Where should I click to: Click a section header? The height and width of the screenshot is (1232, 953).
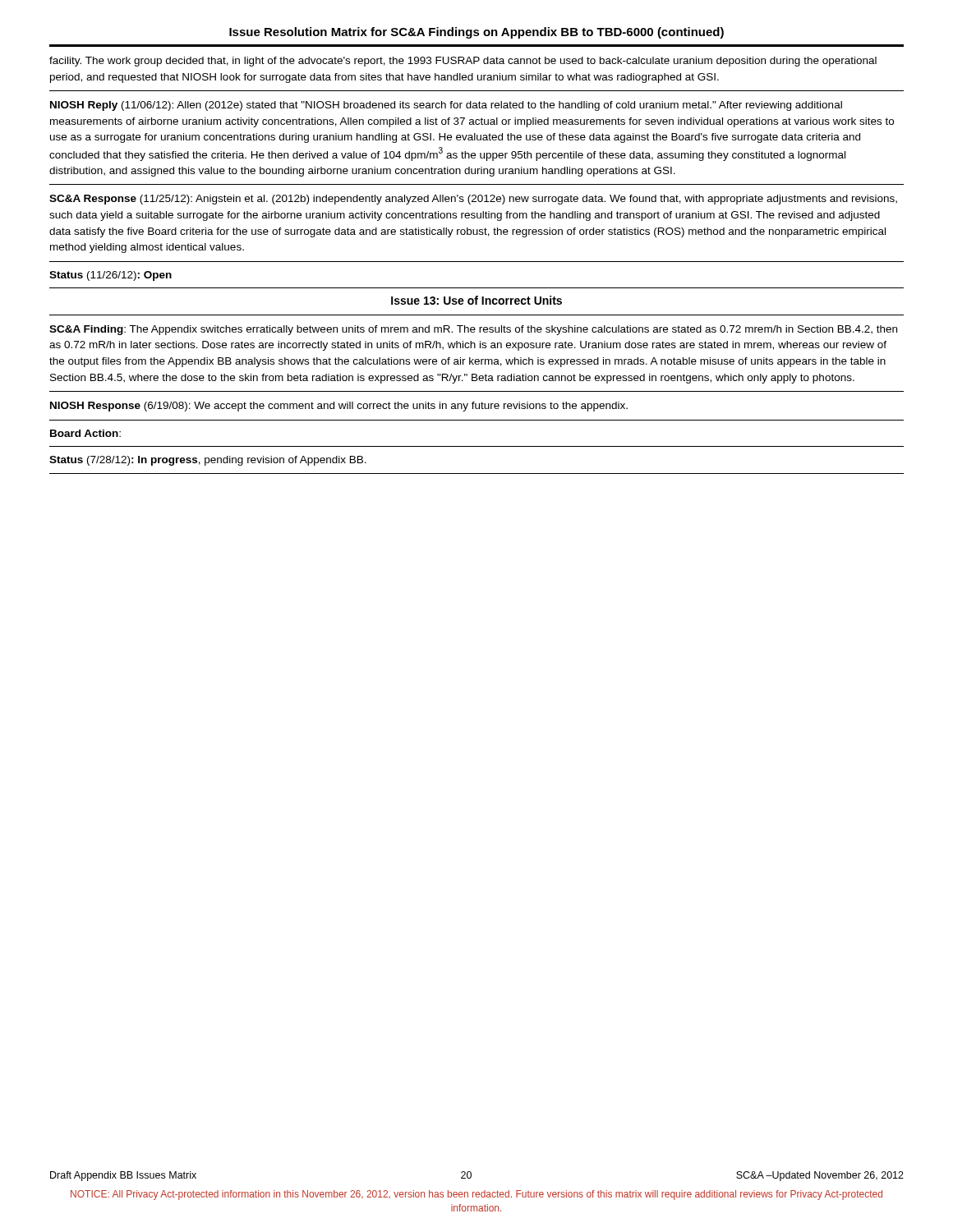click(476, 301)
